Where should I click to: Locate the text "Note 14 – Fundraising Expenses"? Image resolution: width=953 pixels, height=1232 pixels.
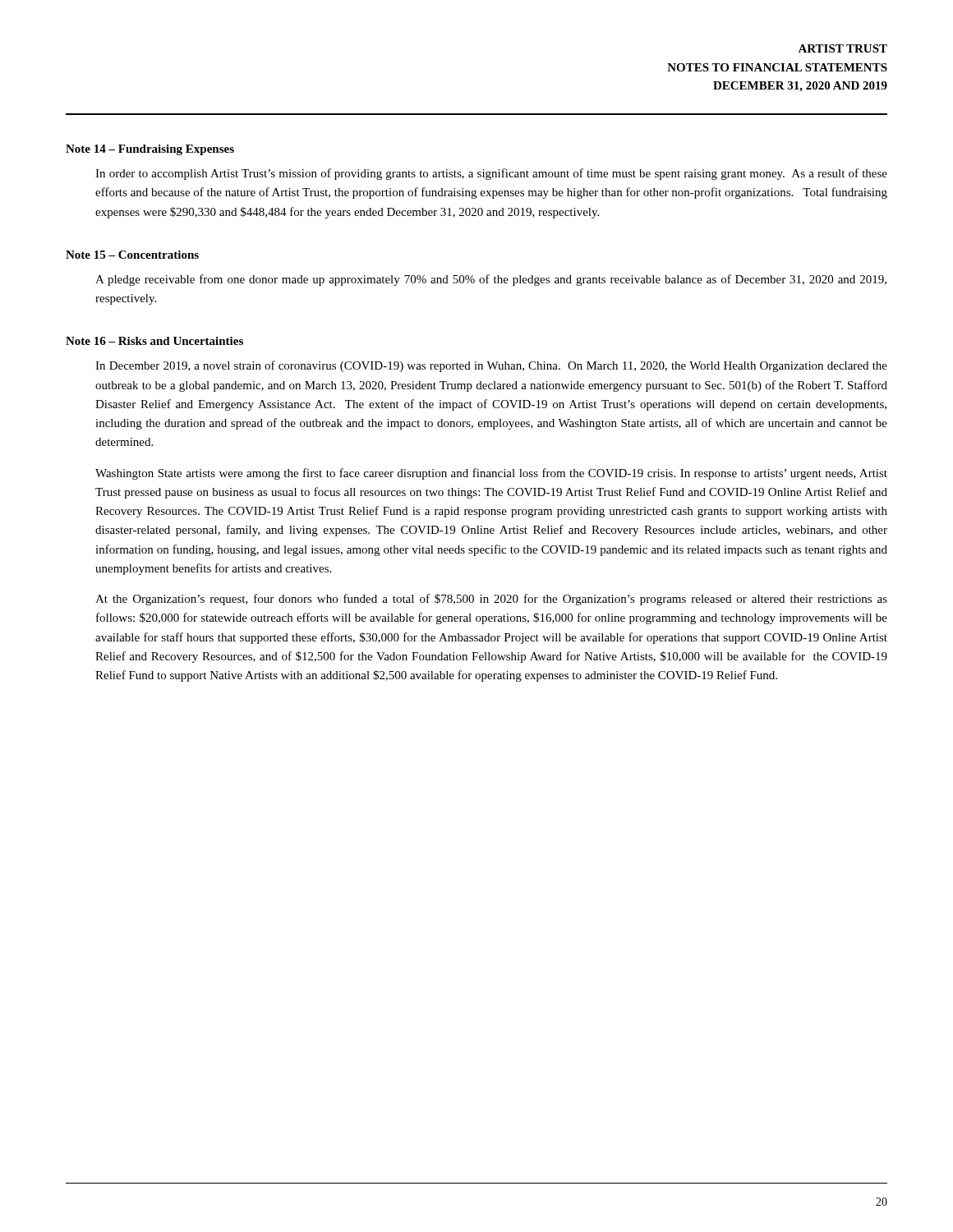(x=150, y=149)
